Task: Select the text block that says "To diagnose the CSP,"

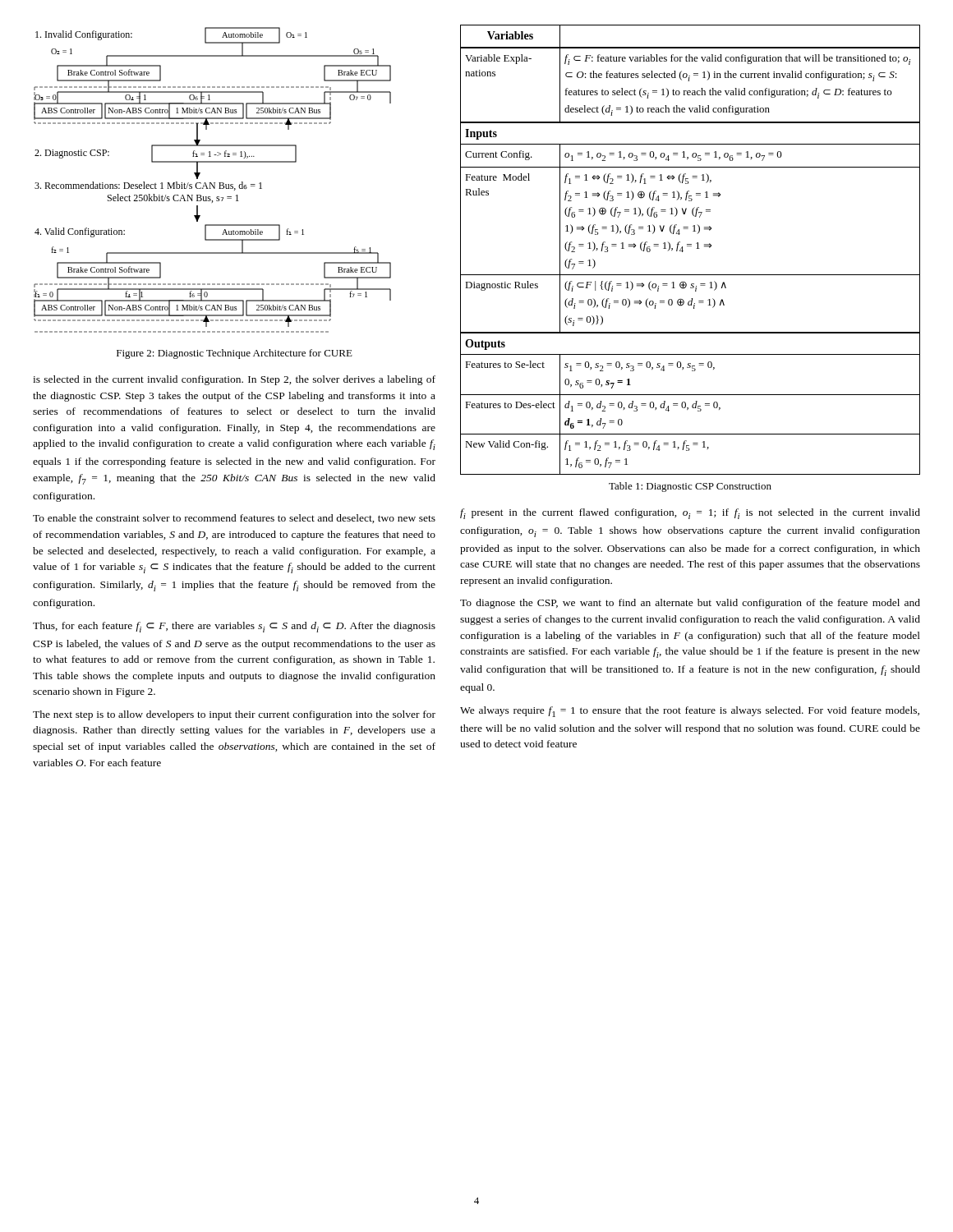Action: [x=690, y=645]
